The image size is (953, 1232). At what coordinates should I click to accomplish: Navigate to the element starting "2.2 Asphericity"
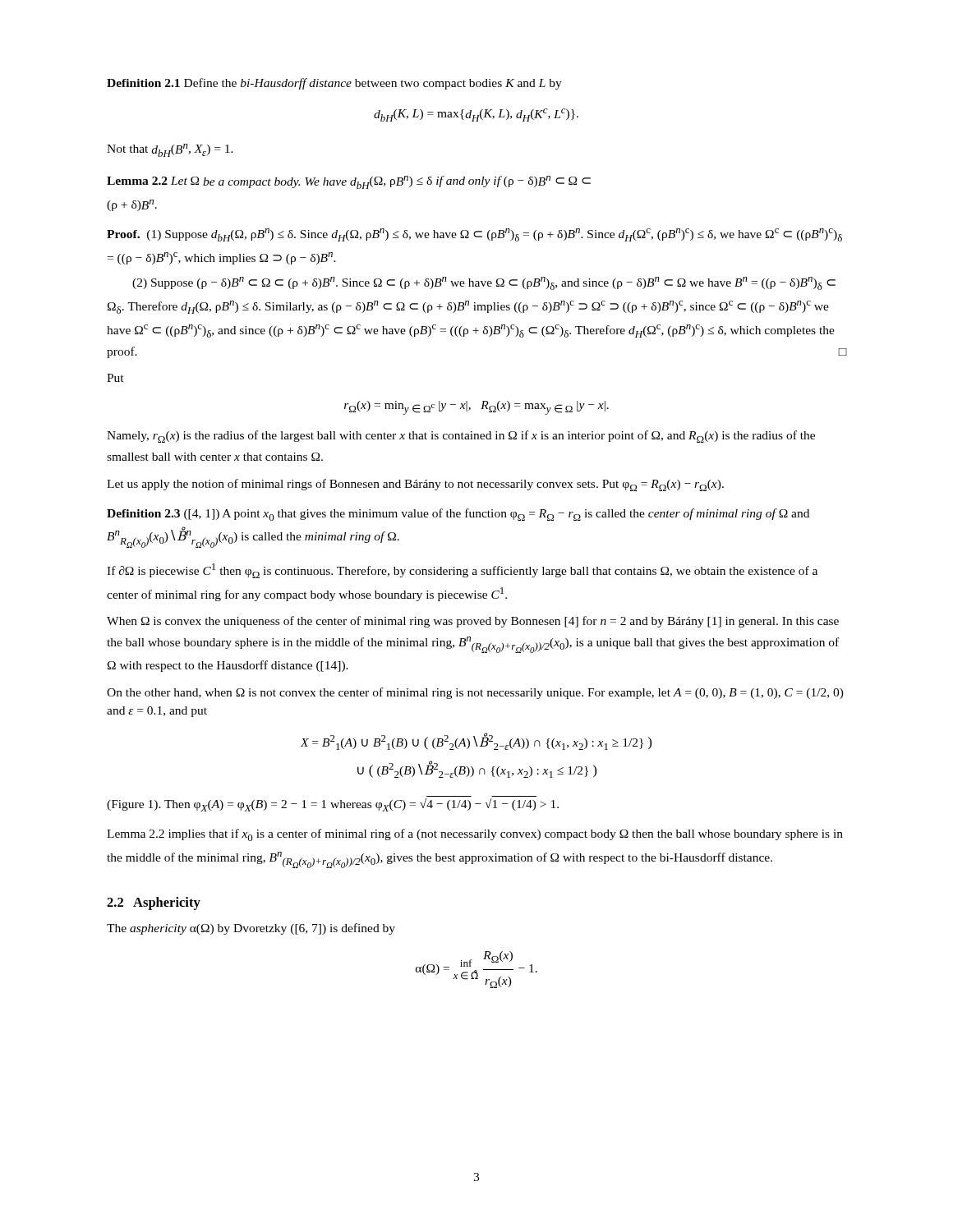pos(154,903)
